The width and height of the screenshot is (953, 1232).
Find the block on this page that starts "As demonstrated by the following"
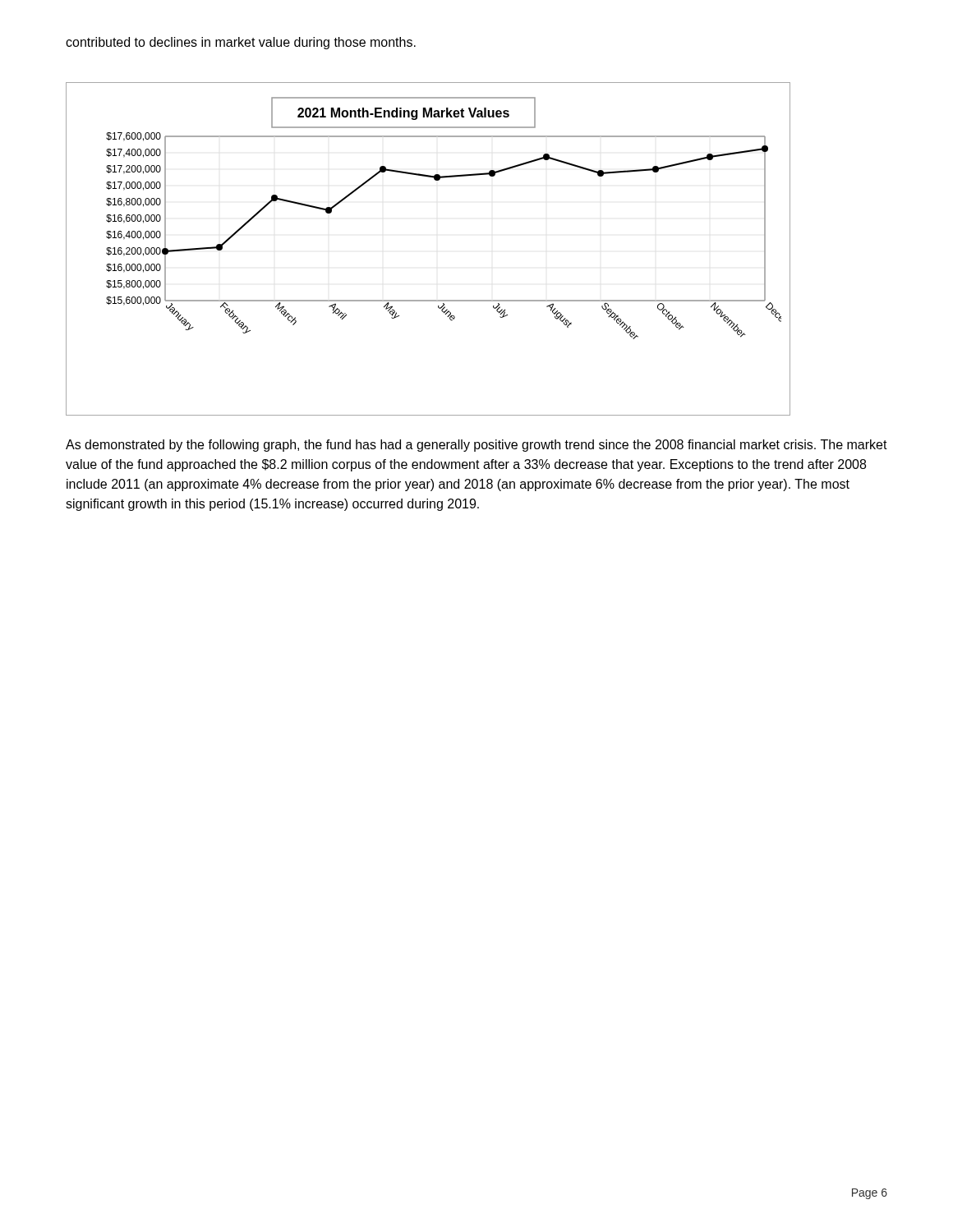(x=476, y=474)
